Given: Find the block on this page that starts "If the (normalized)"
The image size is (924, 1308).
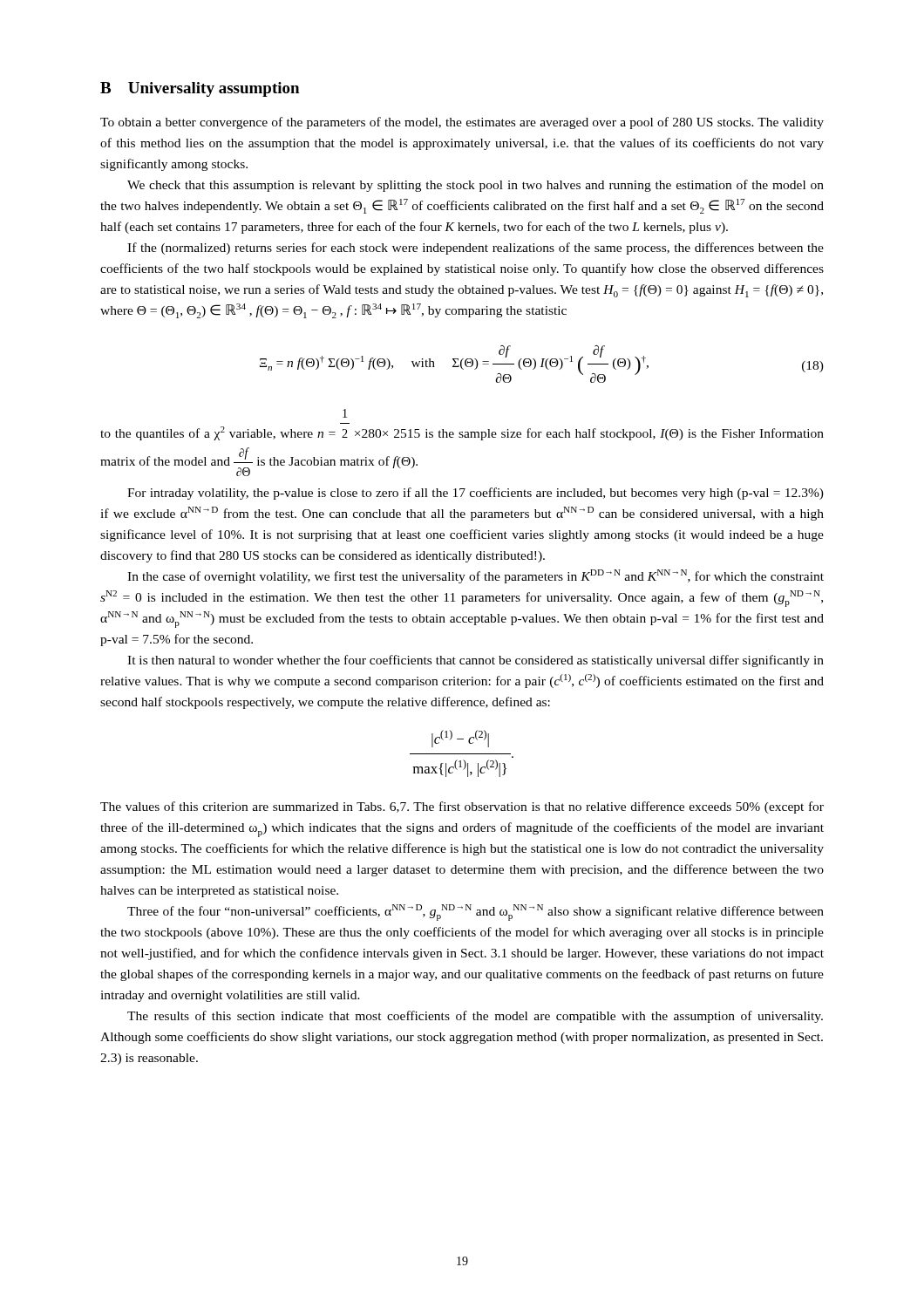Looking at the screenshot, I should pyautogui.click(x=462, y=280).
